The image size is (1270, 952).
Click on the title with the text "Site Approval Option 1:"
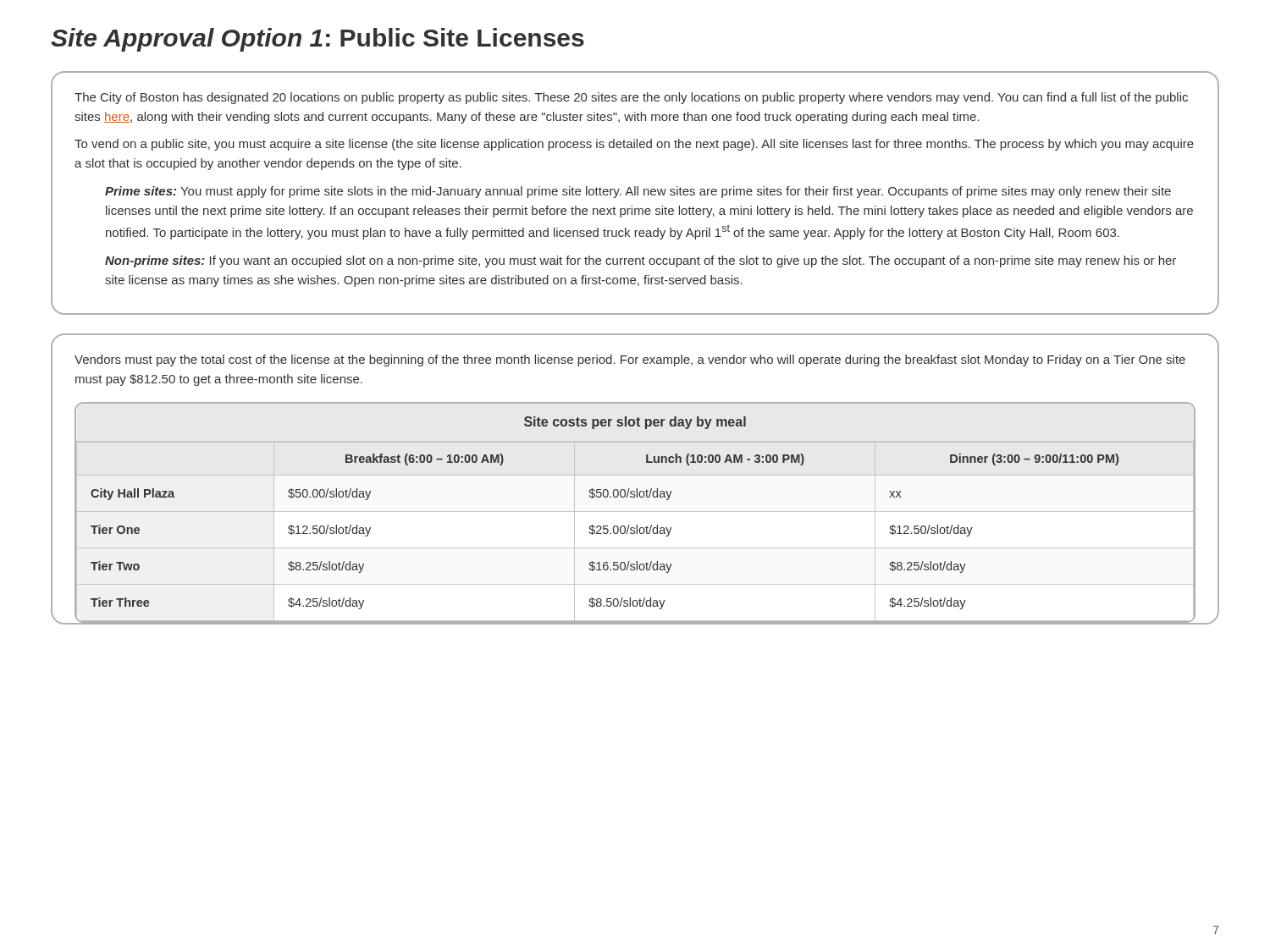(318, 38)
